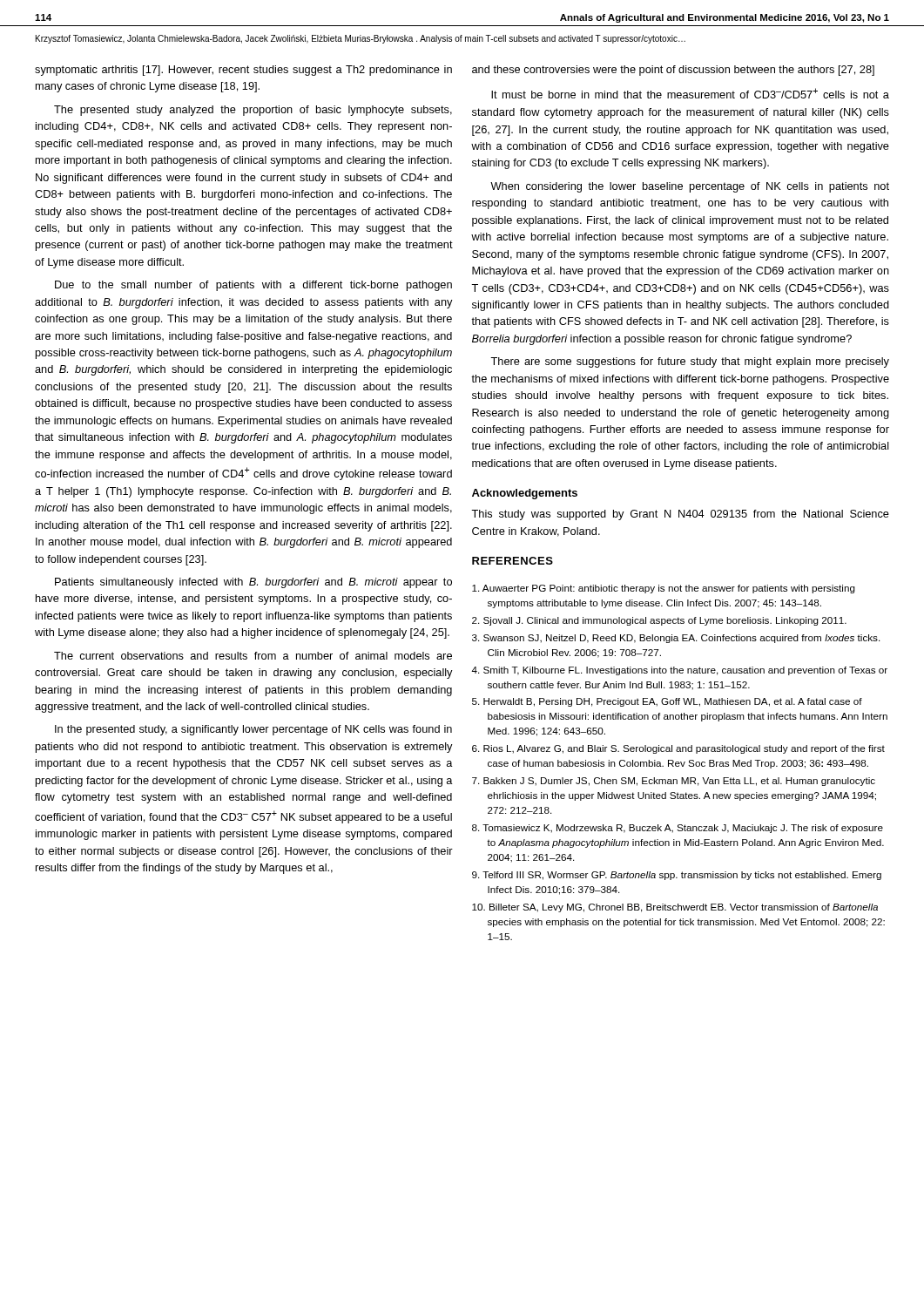
Task: Locate the element starting "9. Telford III SR, Wormser GP. Bartonella spp."
Action: (677, 882)
